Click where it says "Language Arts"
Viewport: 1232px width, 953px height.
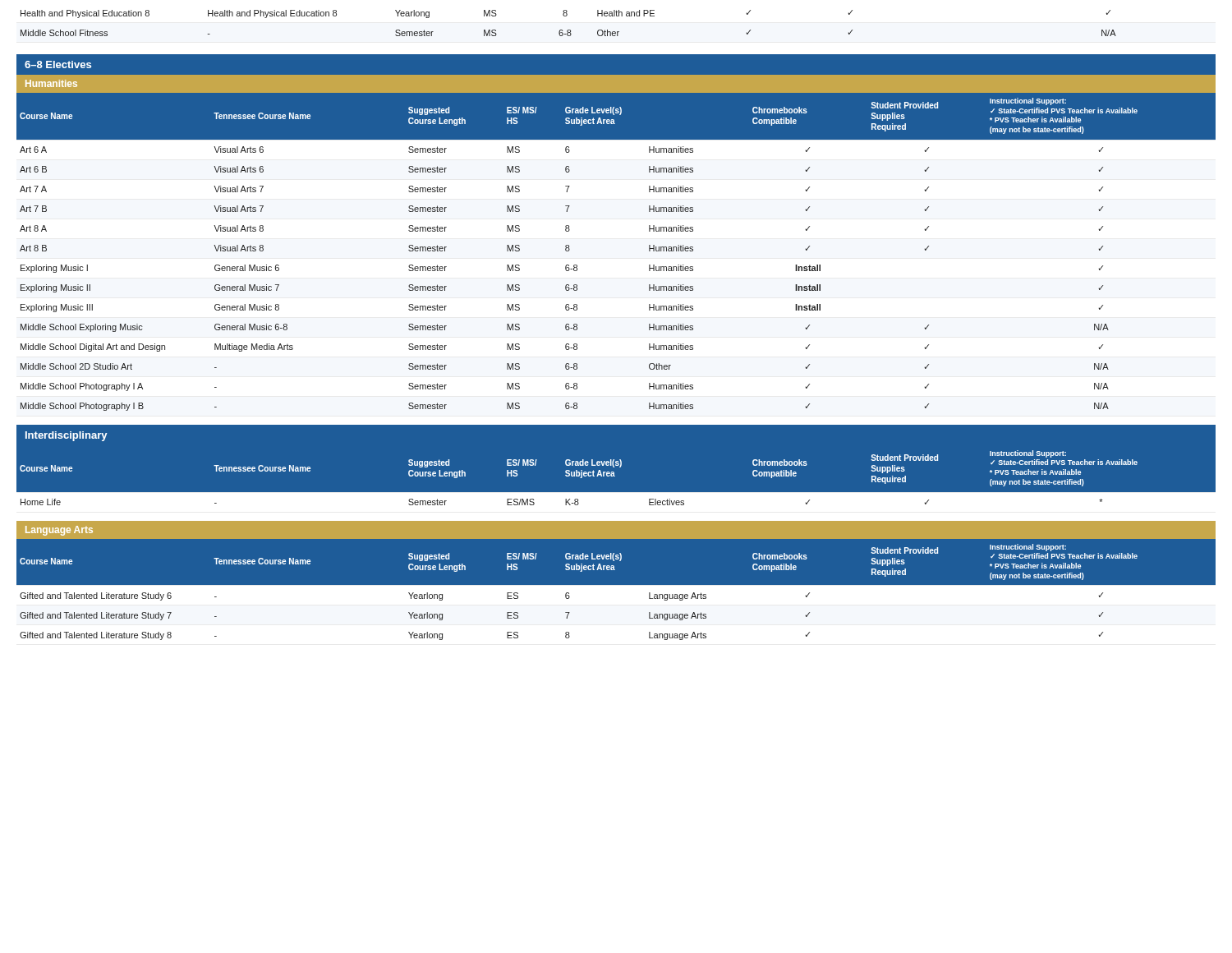(x=59, y=529)
